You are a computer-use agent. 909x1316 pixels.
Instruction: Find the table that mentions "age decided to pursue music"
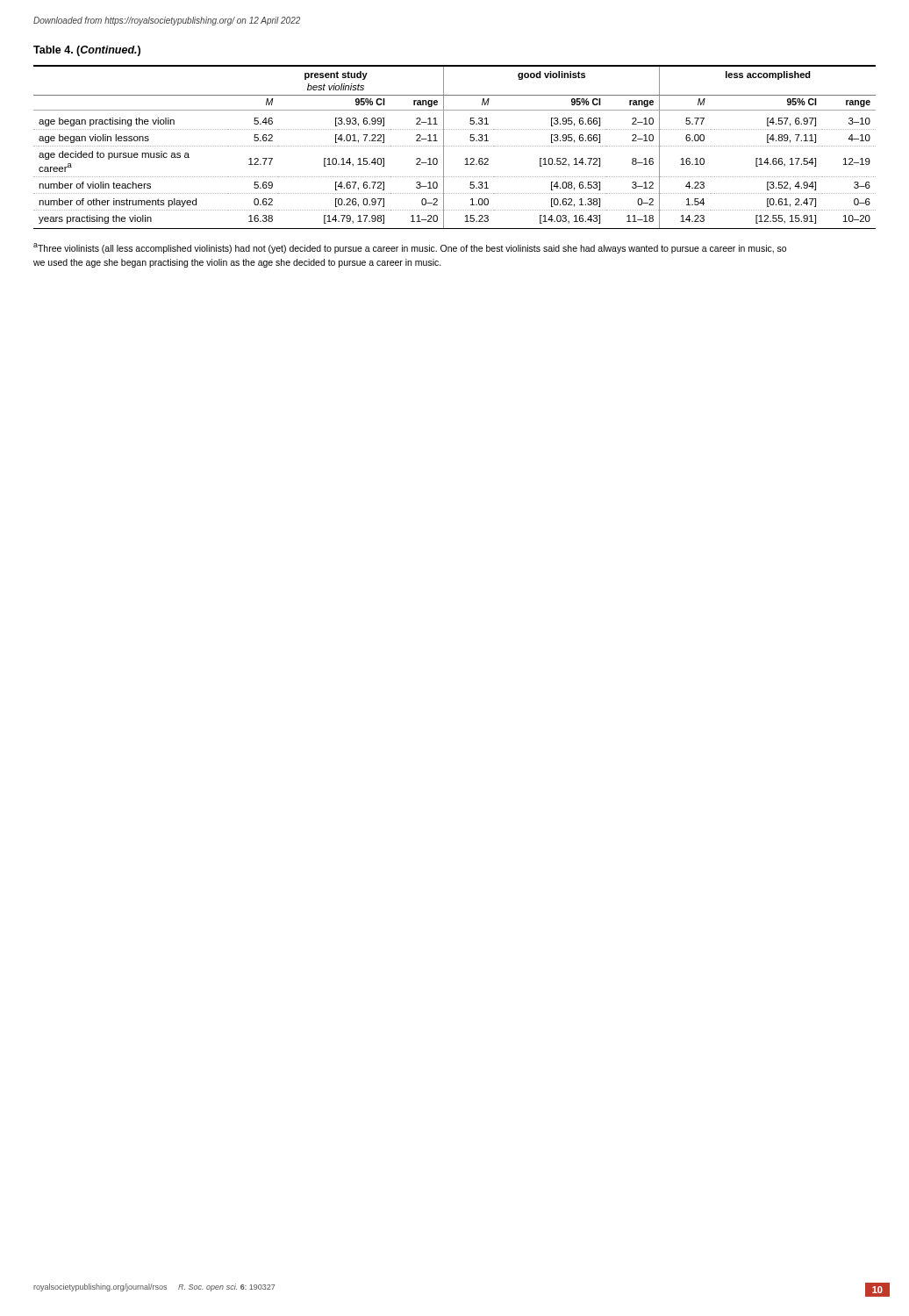(x=454, y=167)
